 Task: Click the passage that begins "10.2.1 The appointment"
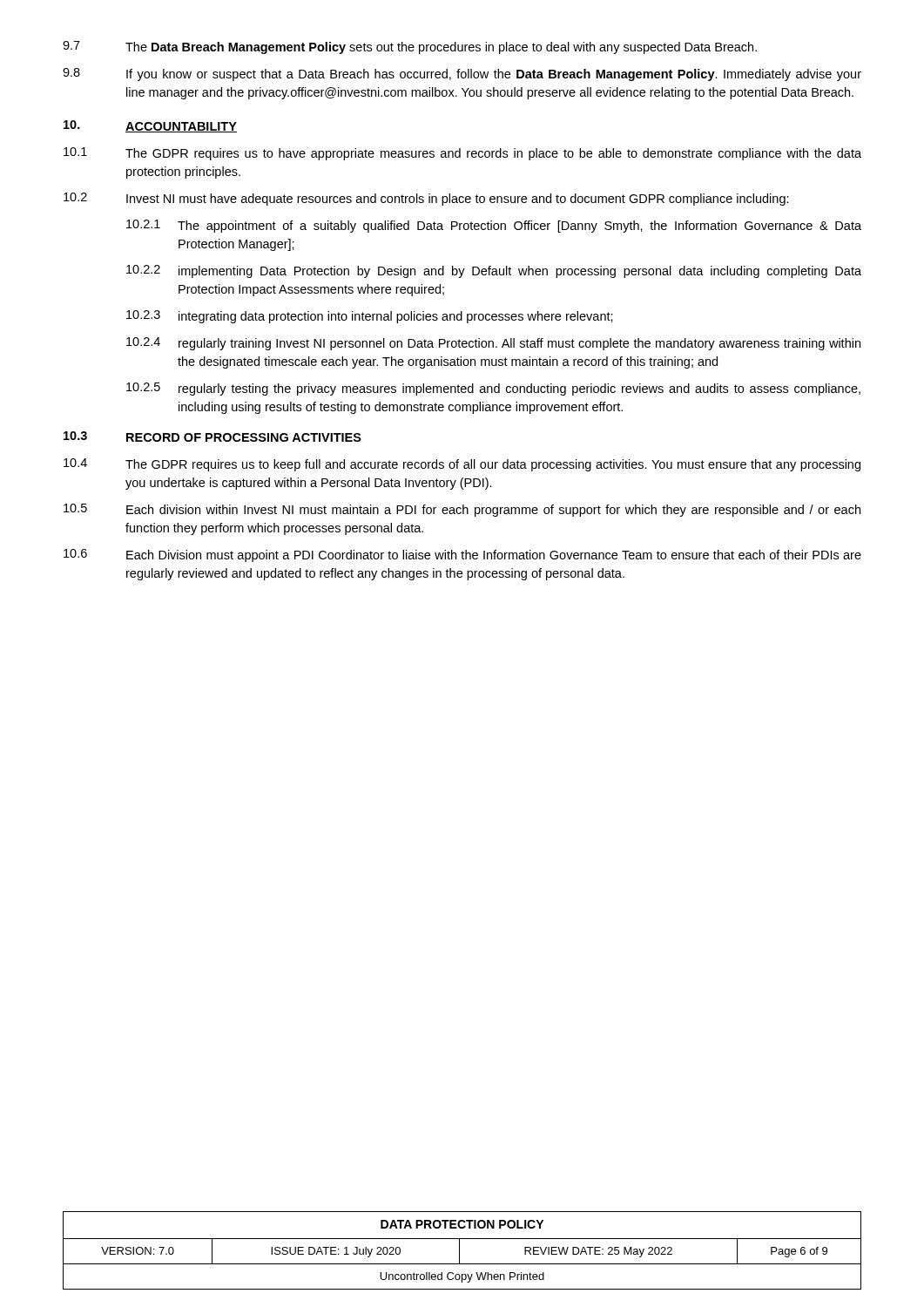tap(493, 235)
